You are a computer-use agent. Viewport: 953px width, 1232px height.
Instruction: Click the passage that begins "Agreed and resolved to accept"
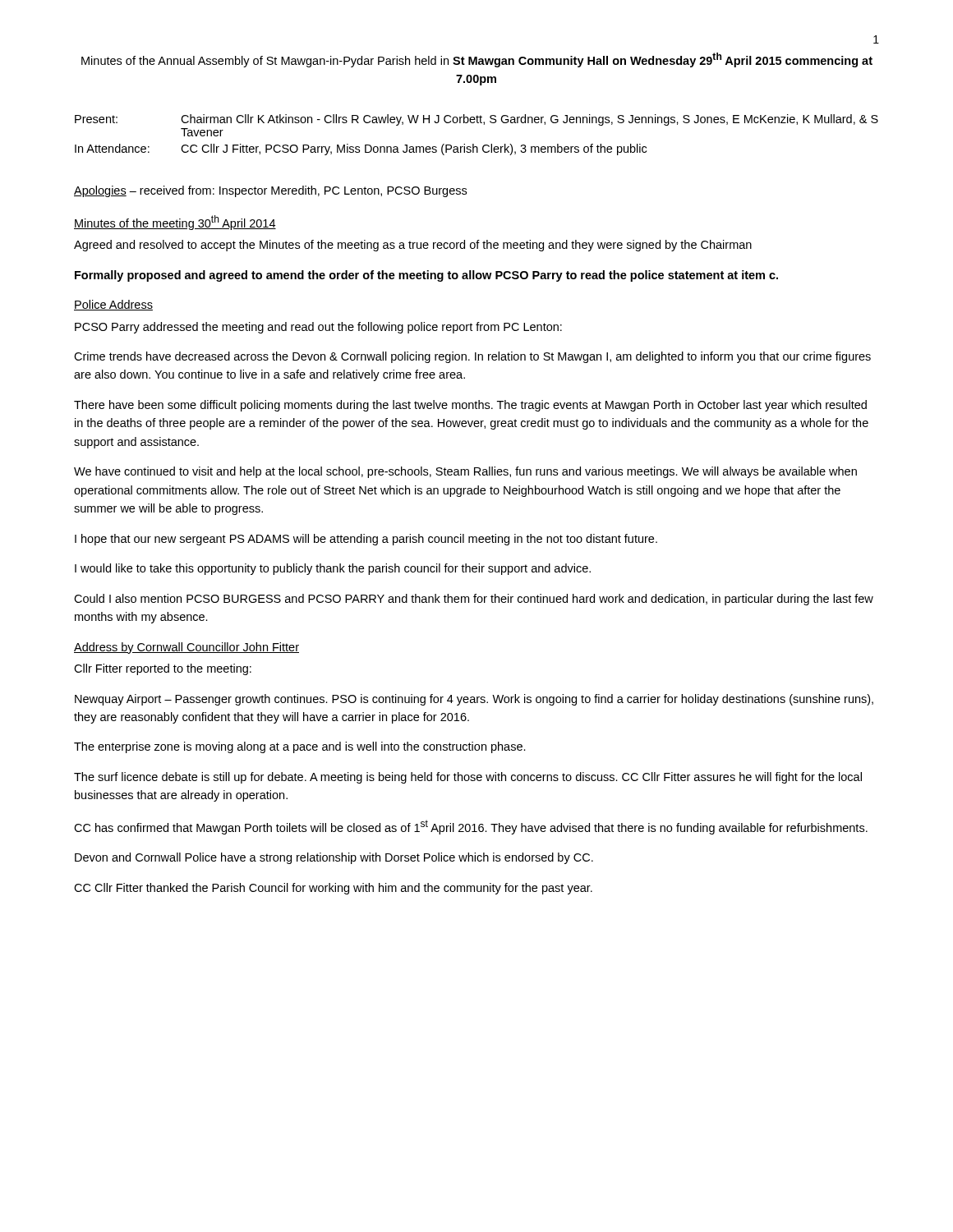[413, 245]
